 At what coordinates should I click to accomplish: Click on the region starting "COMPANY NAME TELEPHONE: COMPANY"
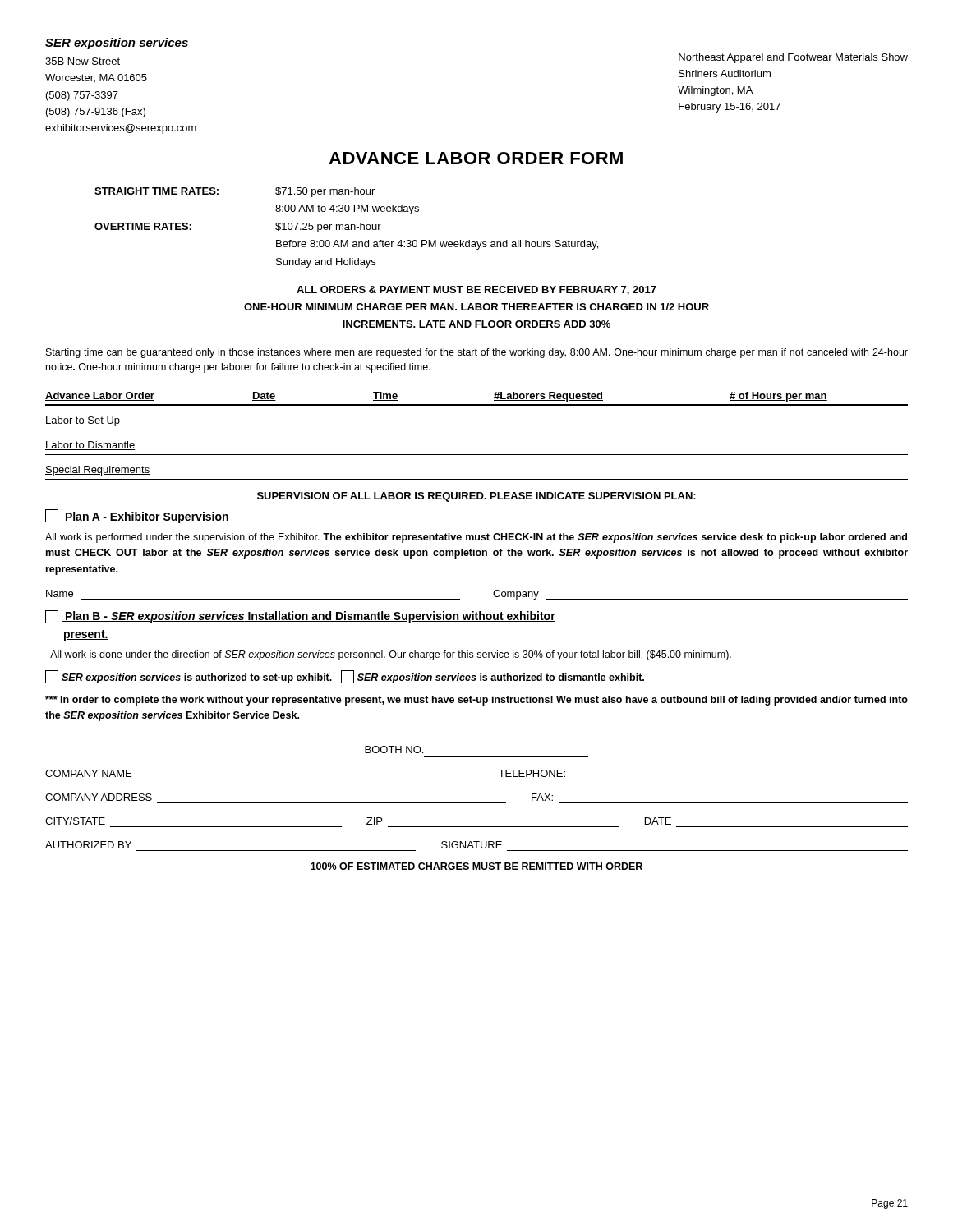coord(476,808)
